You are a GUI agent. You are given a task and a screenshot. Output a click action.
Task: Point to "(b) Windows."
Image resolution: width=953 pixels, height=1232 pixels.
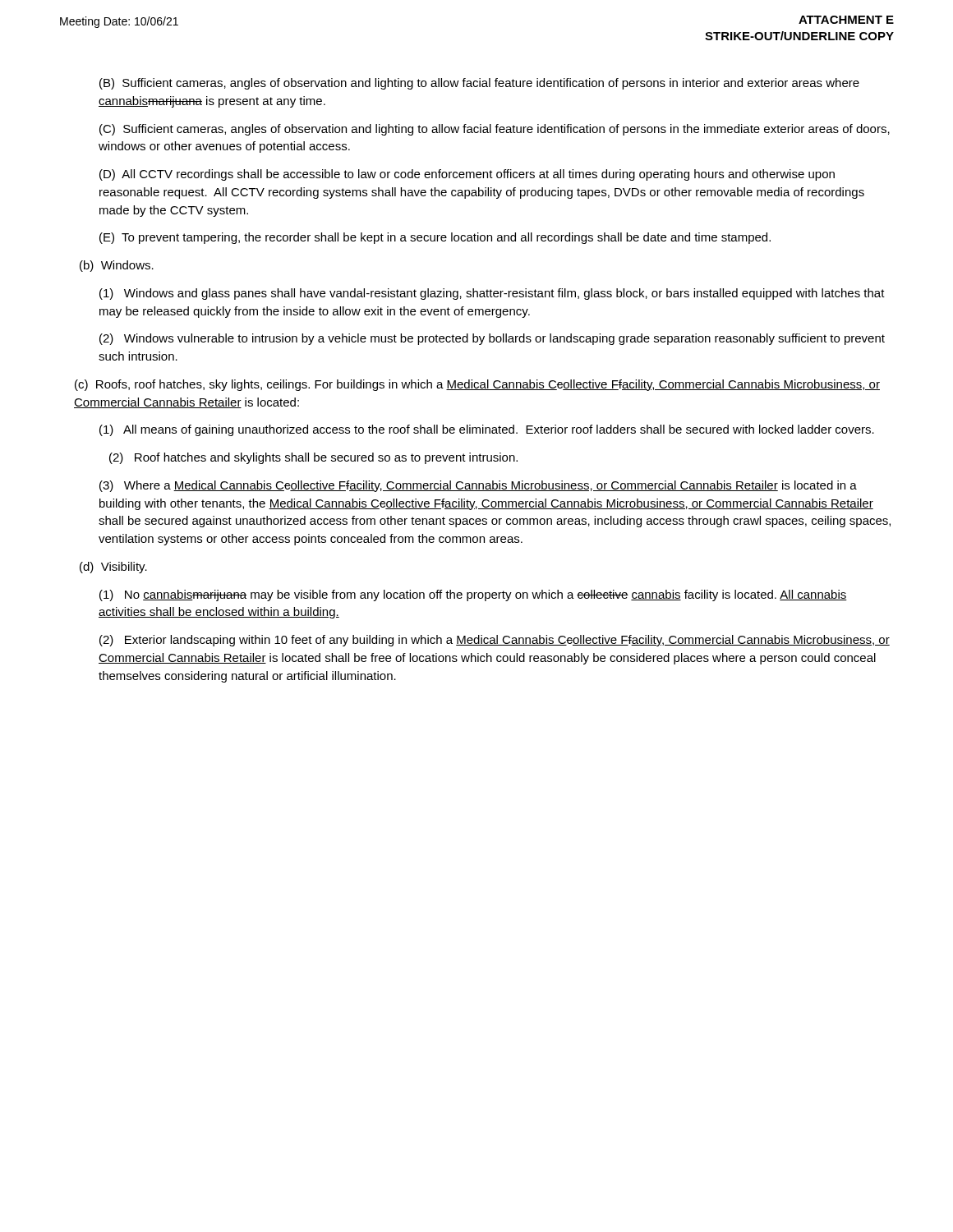tap(117, 265)
